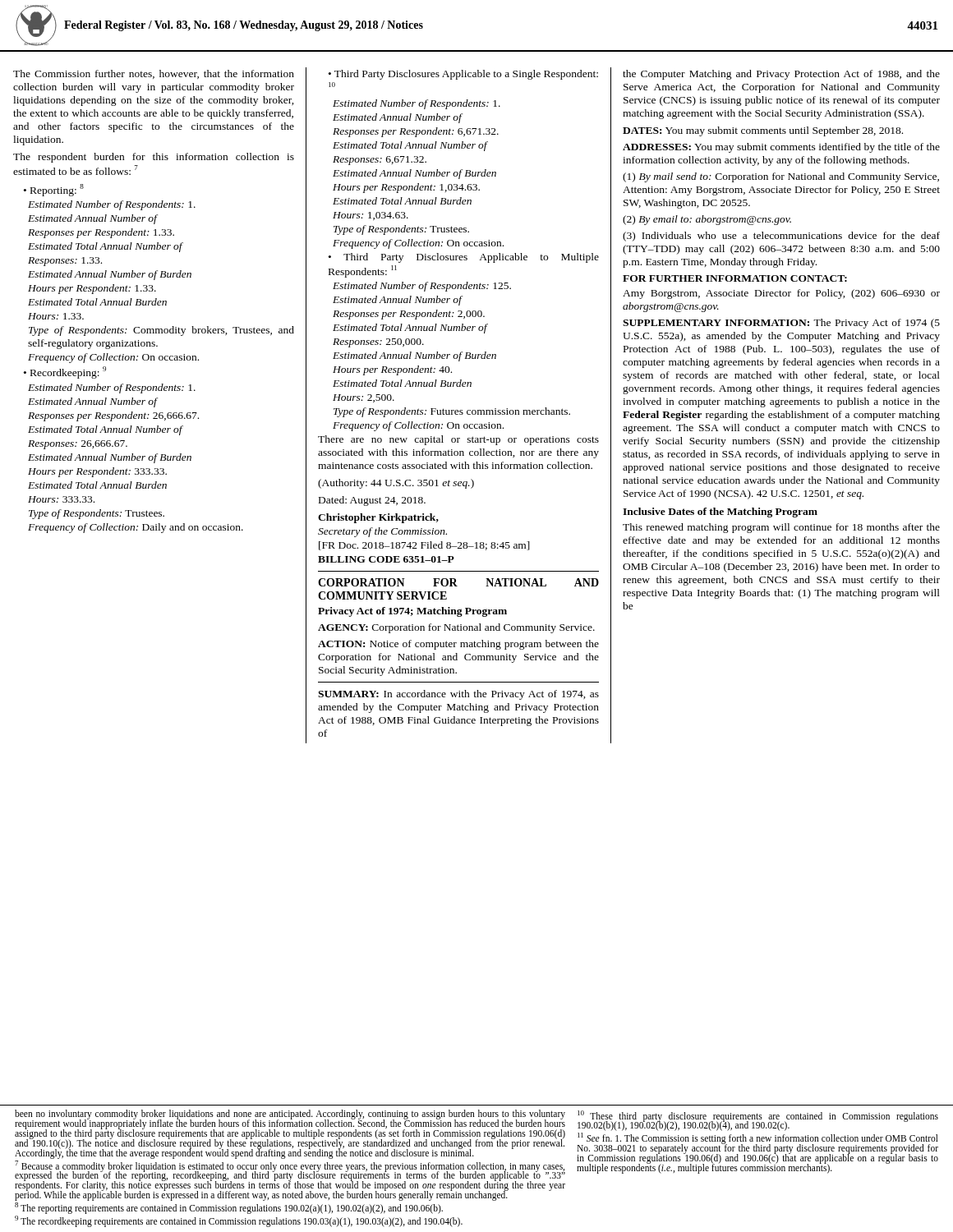Point to the block starting "been no involuntary commodity"
This screenshot has width=953, height=1232.
(290, 1167)
